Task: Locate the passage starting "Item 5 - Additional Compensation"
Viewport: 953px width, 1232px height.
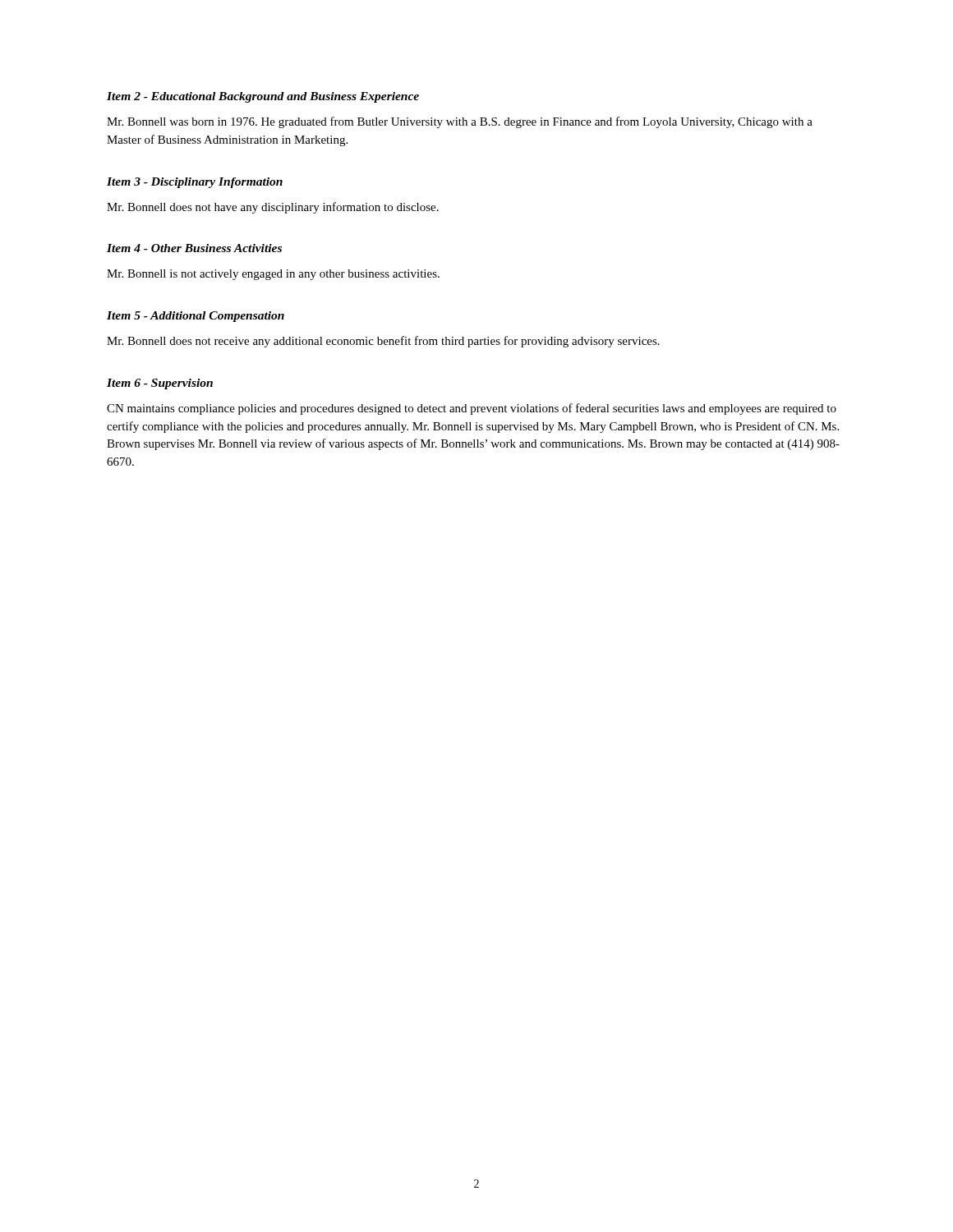Action: [196, 315]
